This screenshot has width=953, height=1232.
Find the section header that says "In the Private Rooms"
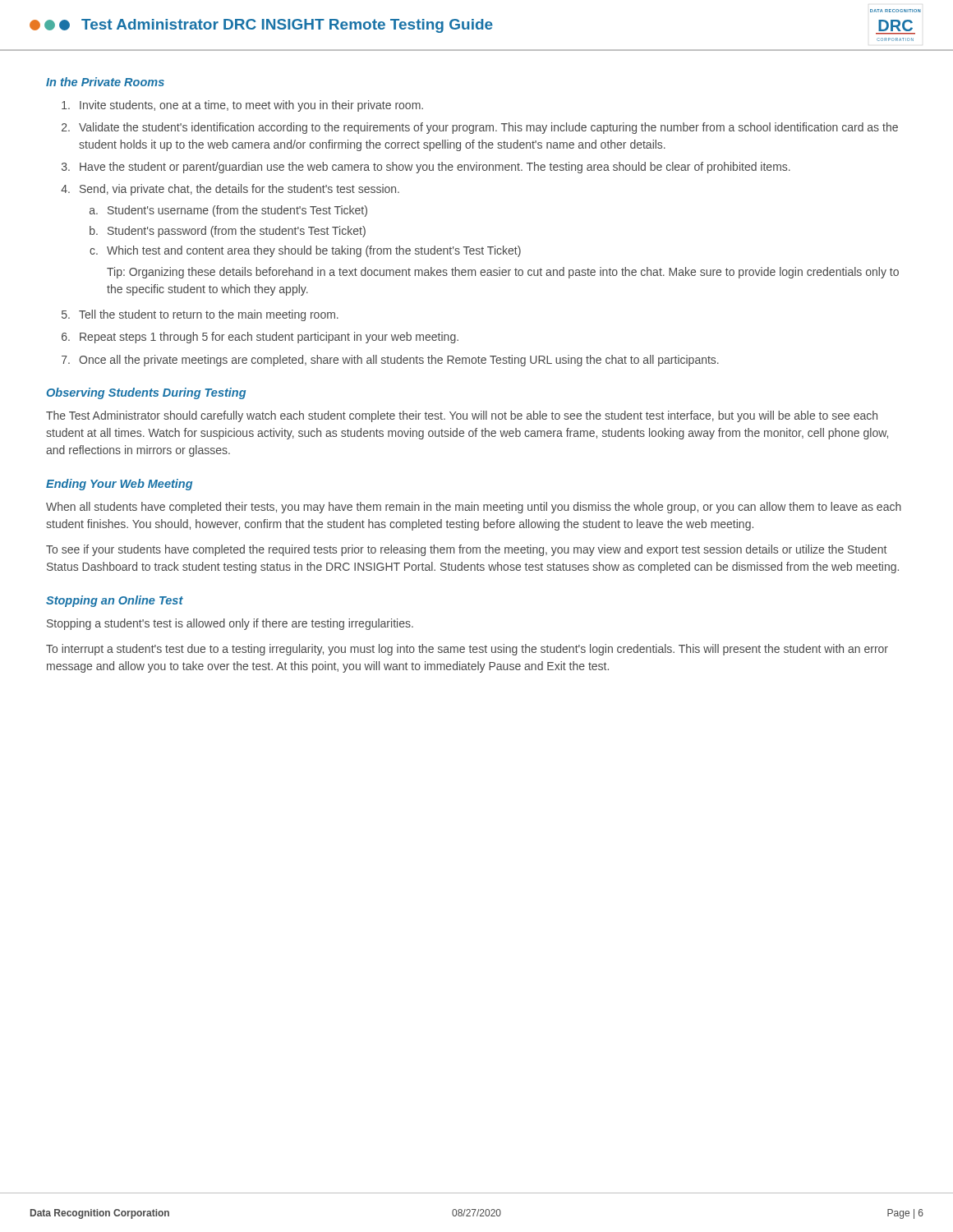[x=105, y=82]
